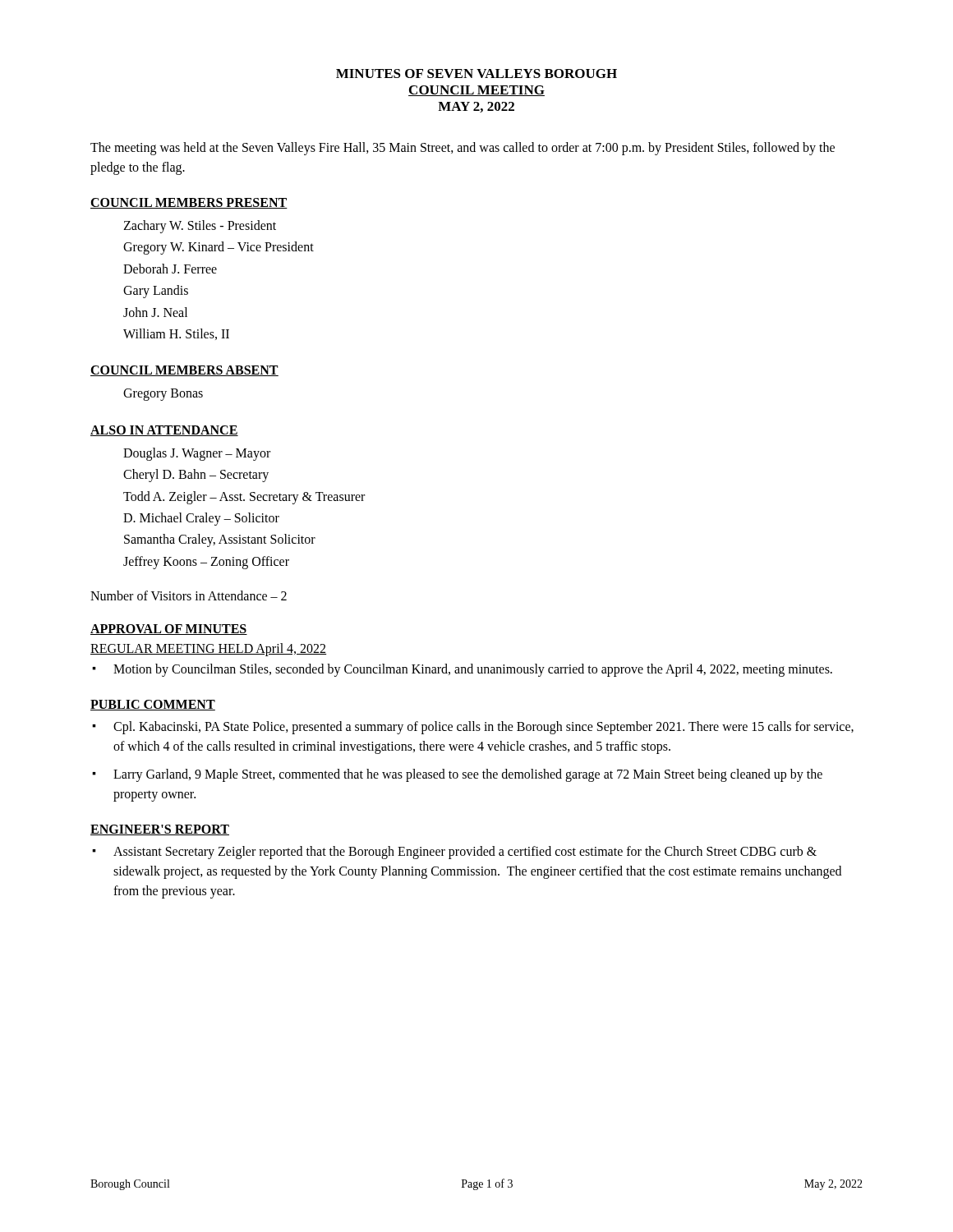The image size is (953, 1232).
Task: Where does it say "Cheryl D. Bahn – Secretary"?
Action: click(x=196, y=474)
